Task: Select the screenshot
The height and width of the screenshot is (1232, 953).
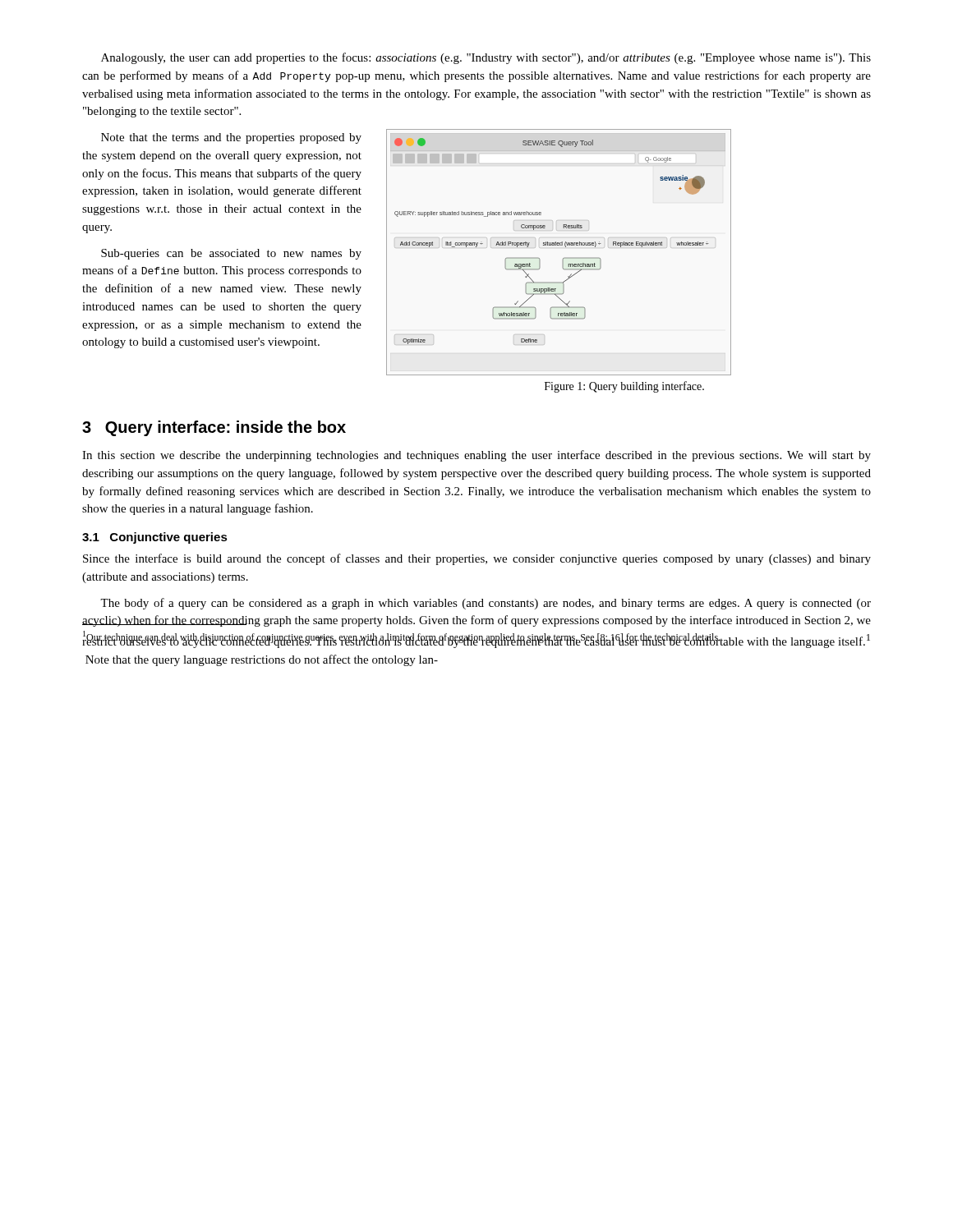Action: click(624, 261)
